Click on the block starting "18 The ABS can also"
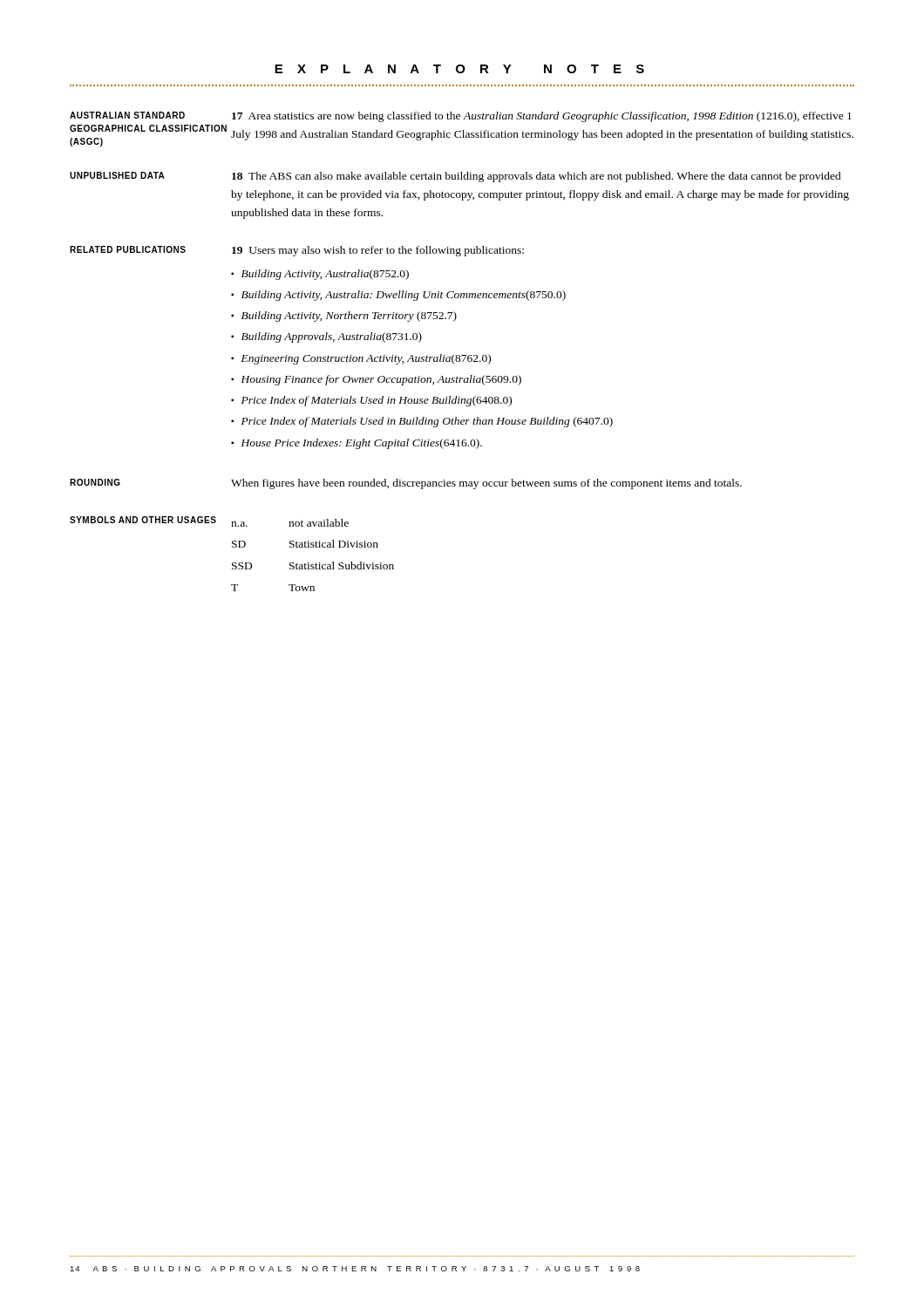The width and height of the screenshot is (924, 1308). (543, 195)
